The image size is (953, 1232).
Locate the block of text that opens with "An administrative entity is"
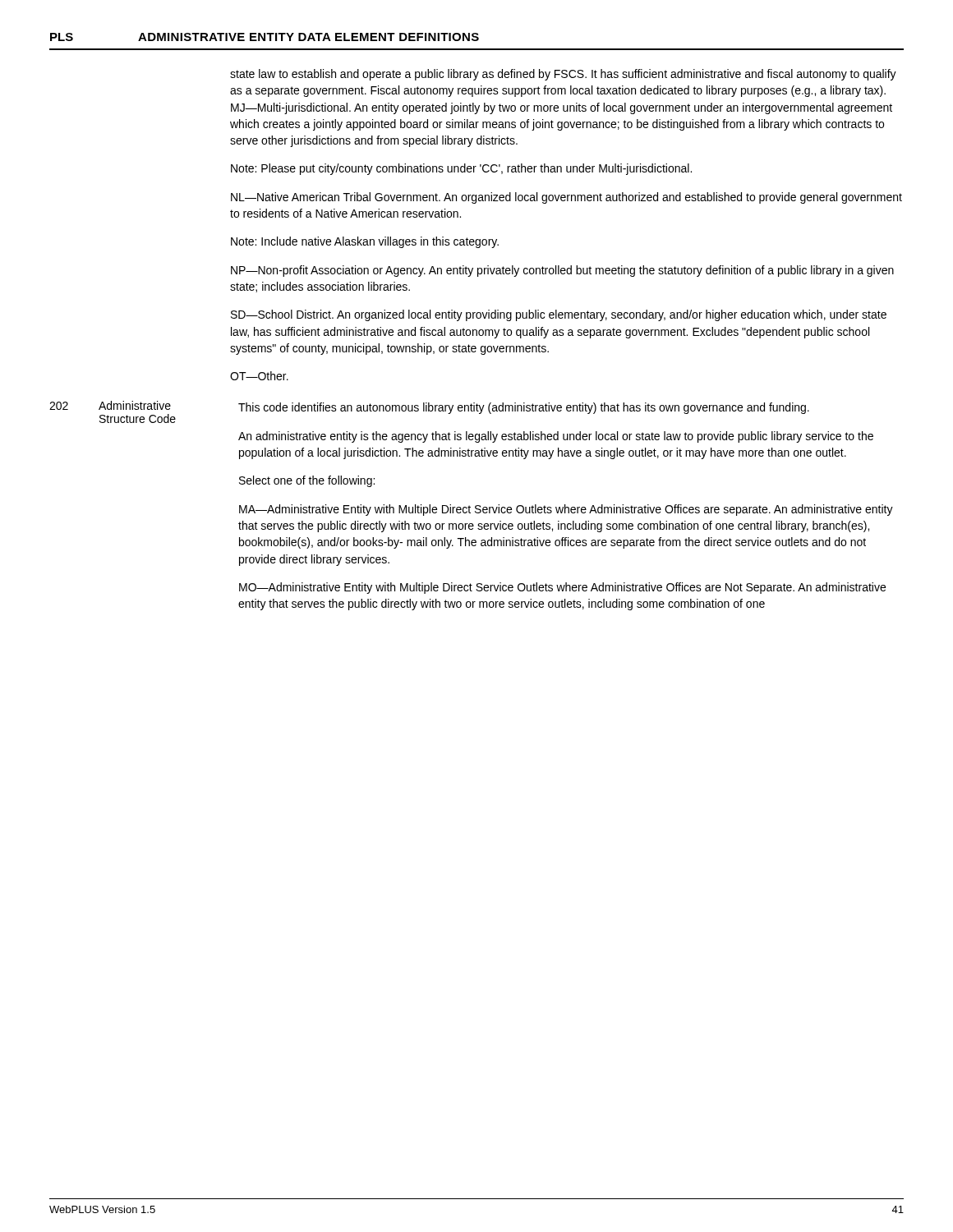(556, 444)
